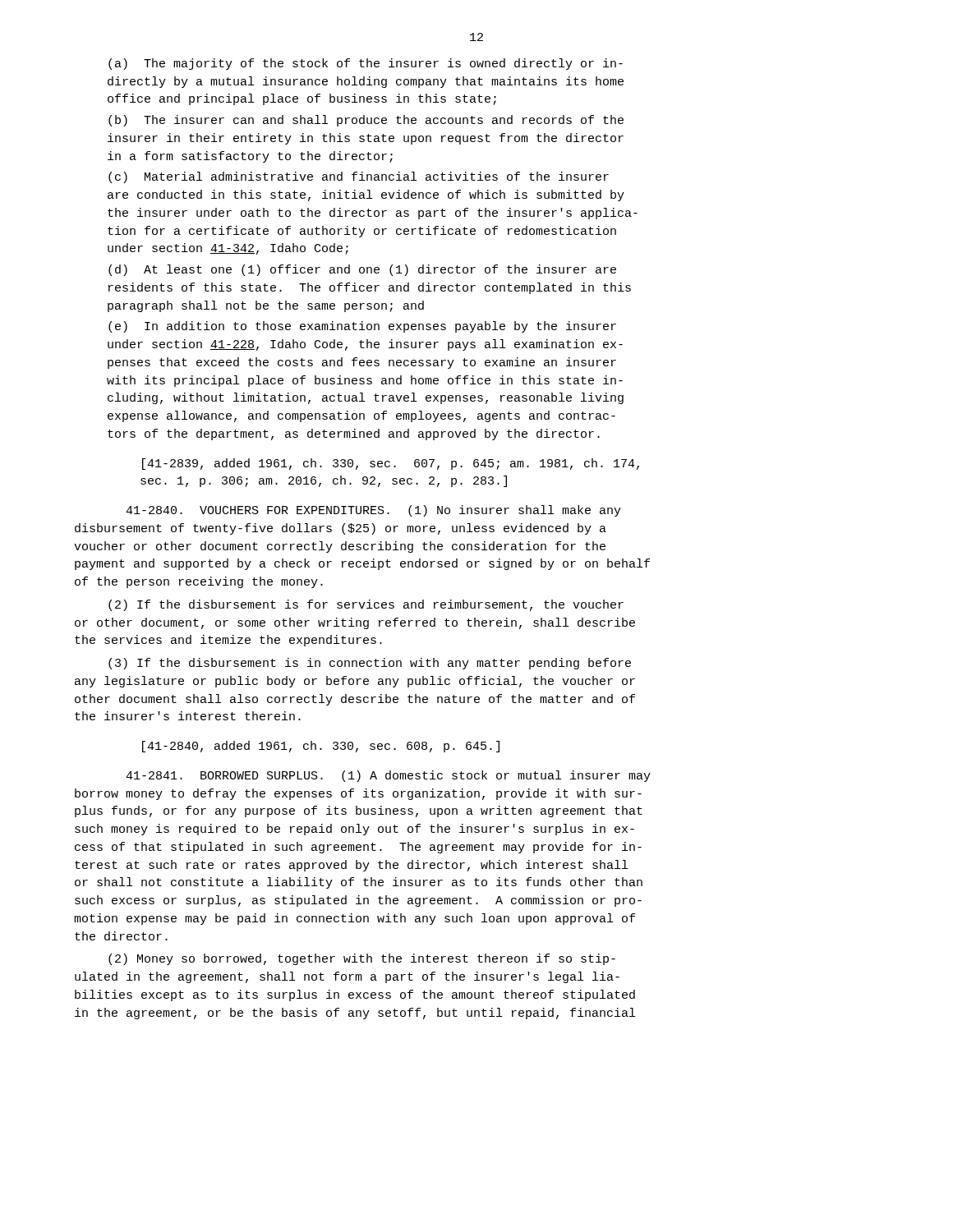This screenshot has width=953, height=1232.
Task: Select the block starting "(b) The insurer can and shall"
Action: (x=366, y=139)
